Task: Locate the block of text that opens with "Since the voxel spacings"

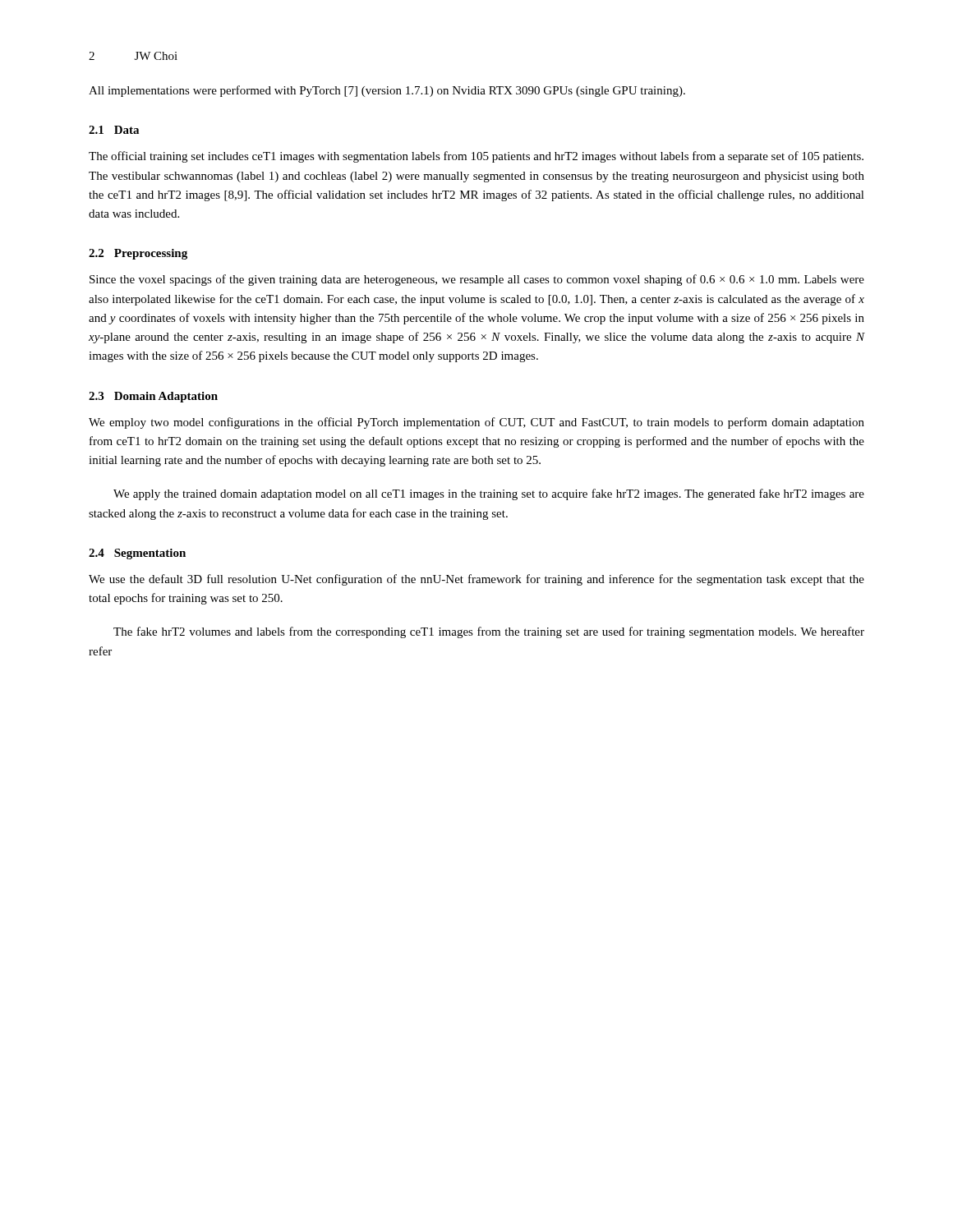Action: coord(476,318)
